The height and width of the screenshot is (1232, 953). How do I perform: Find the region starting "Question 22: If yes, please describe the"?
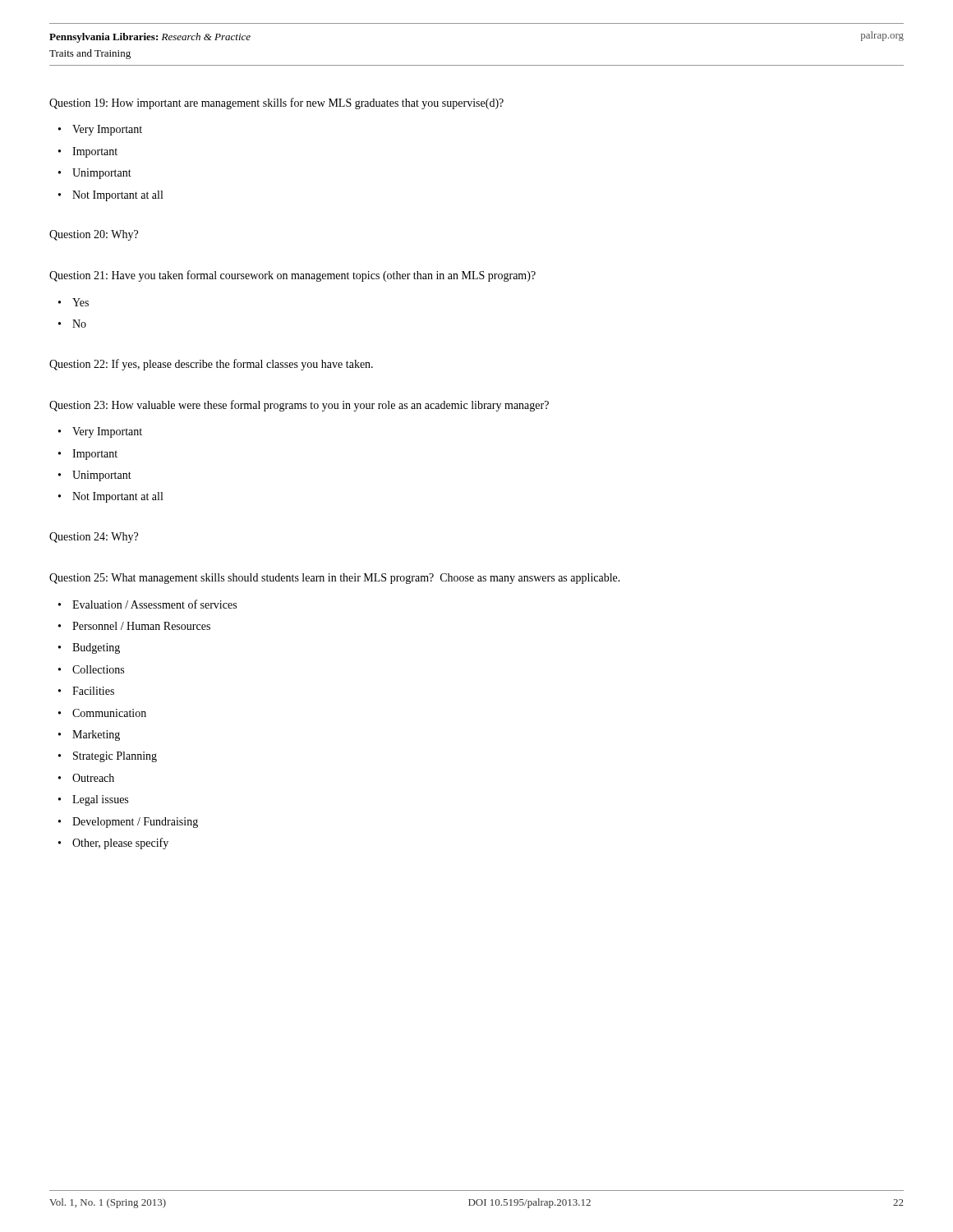pos(211,365)
